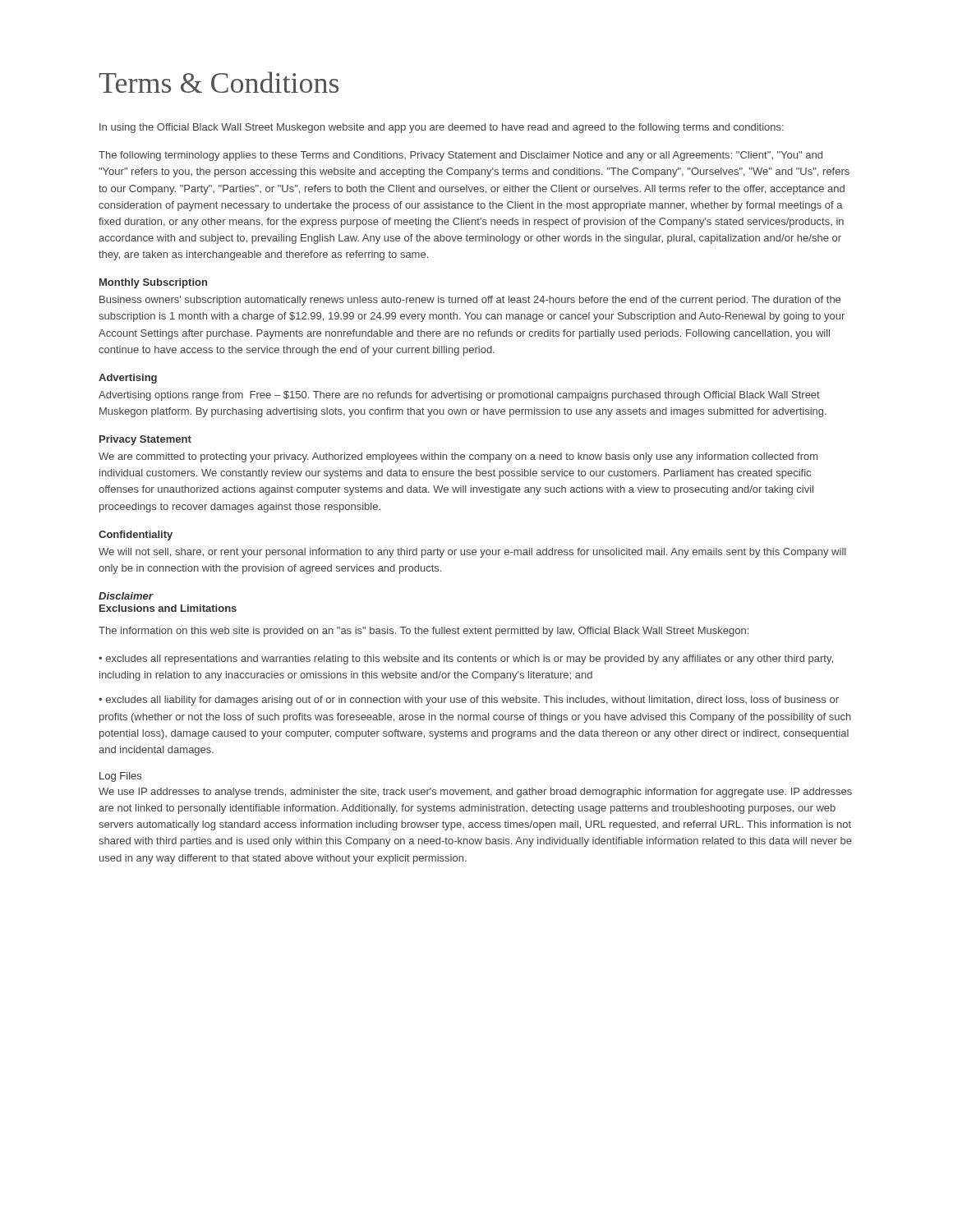
Task: Locate the region starting "We are committed"
Action: (458, 481)
